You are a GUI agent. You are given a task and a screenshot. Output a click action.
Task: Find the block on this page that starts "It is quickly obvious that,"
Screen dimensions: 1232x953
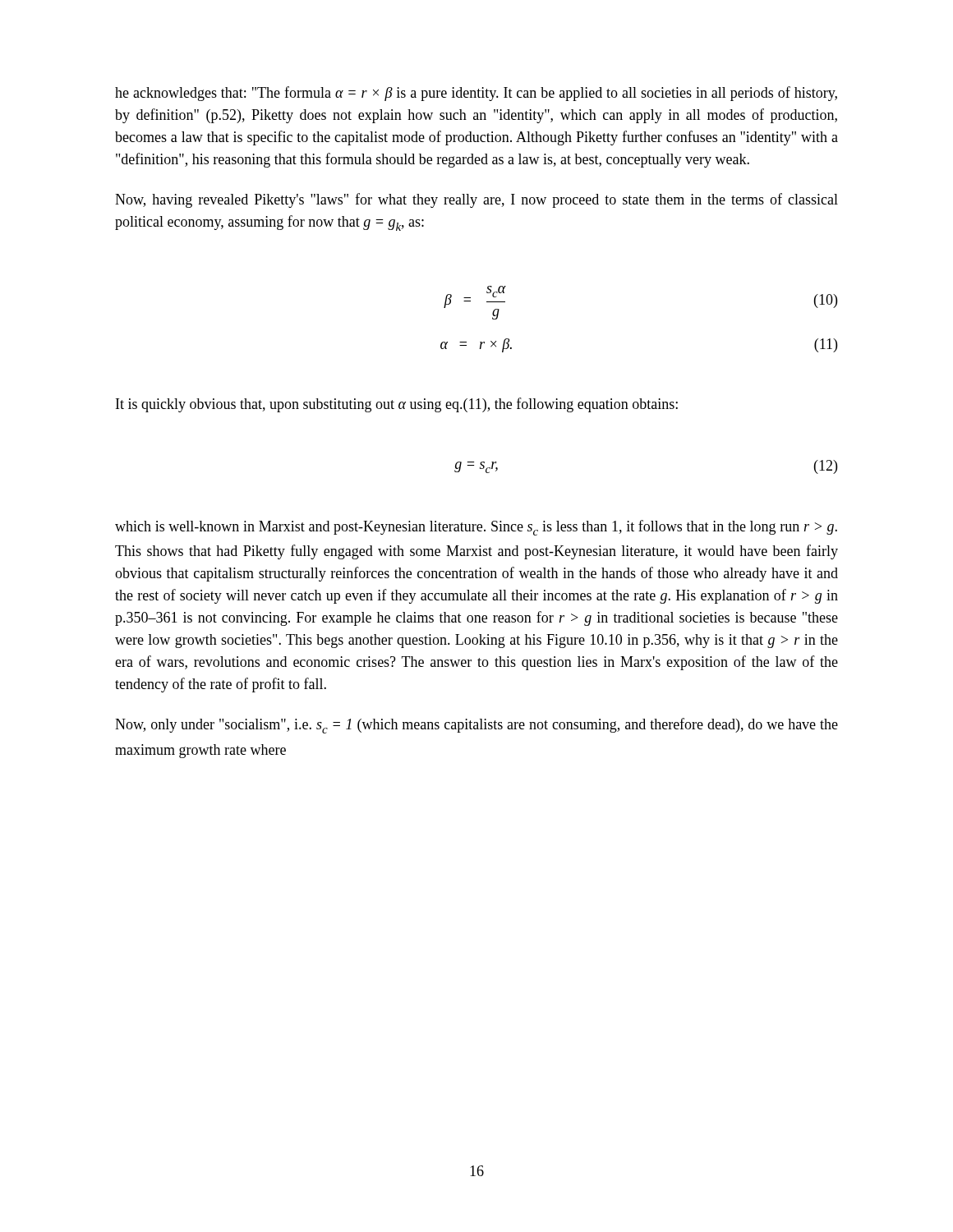(476, 405)
